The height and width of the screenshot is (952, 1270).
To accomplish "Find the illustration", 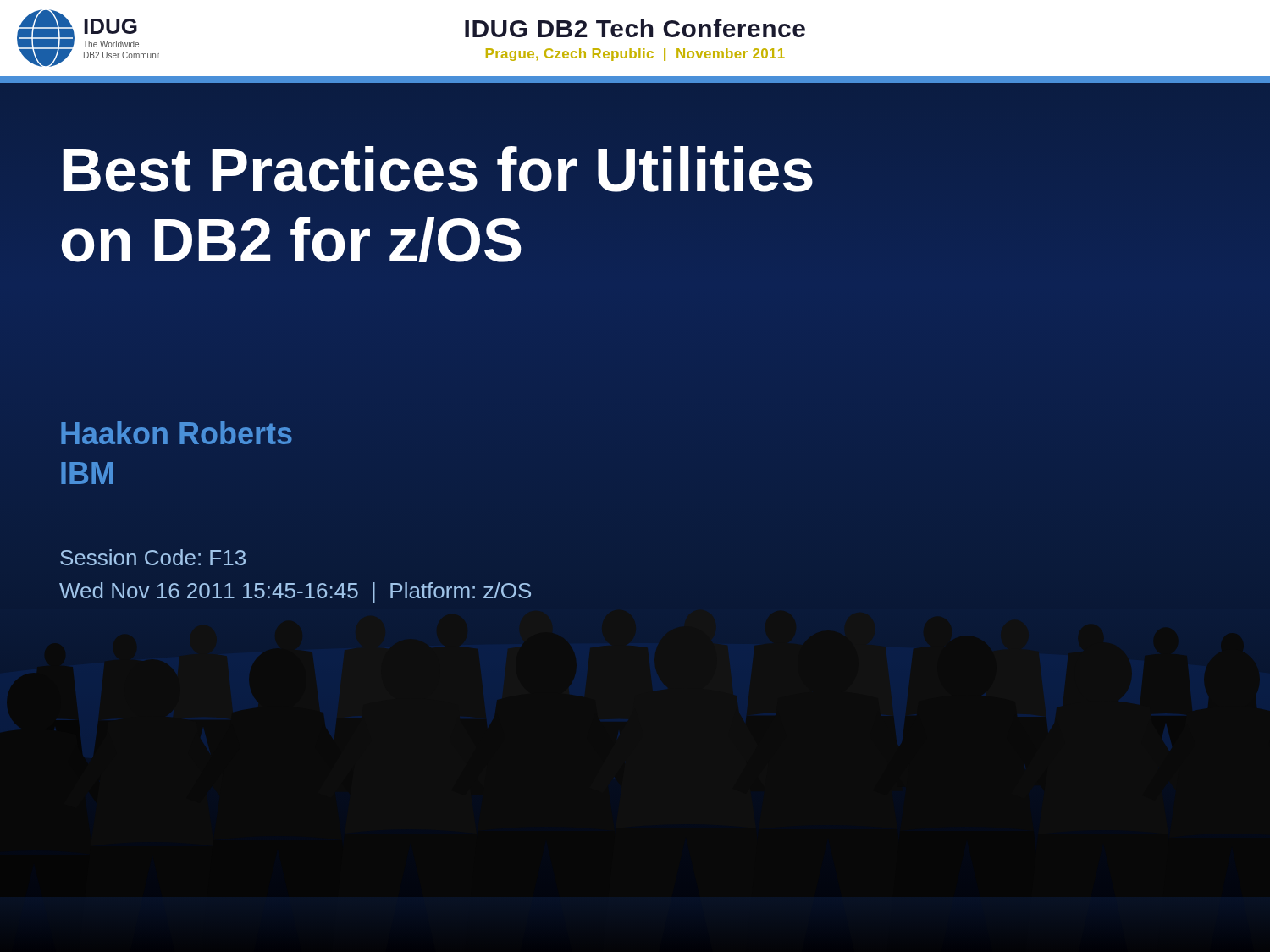I will 635,781.
